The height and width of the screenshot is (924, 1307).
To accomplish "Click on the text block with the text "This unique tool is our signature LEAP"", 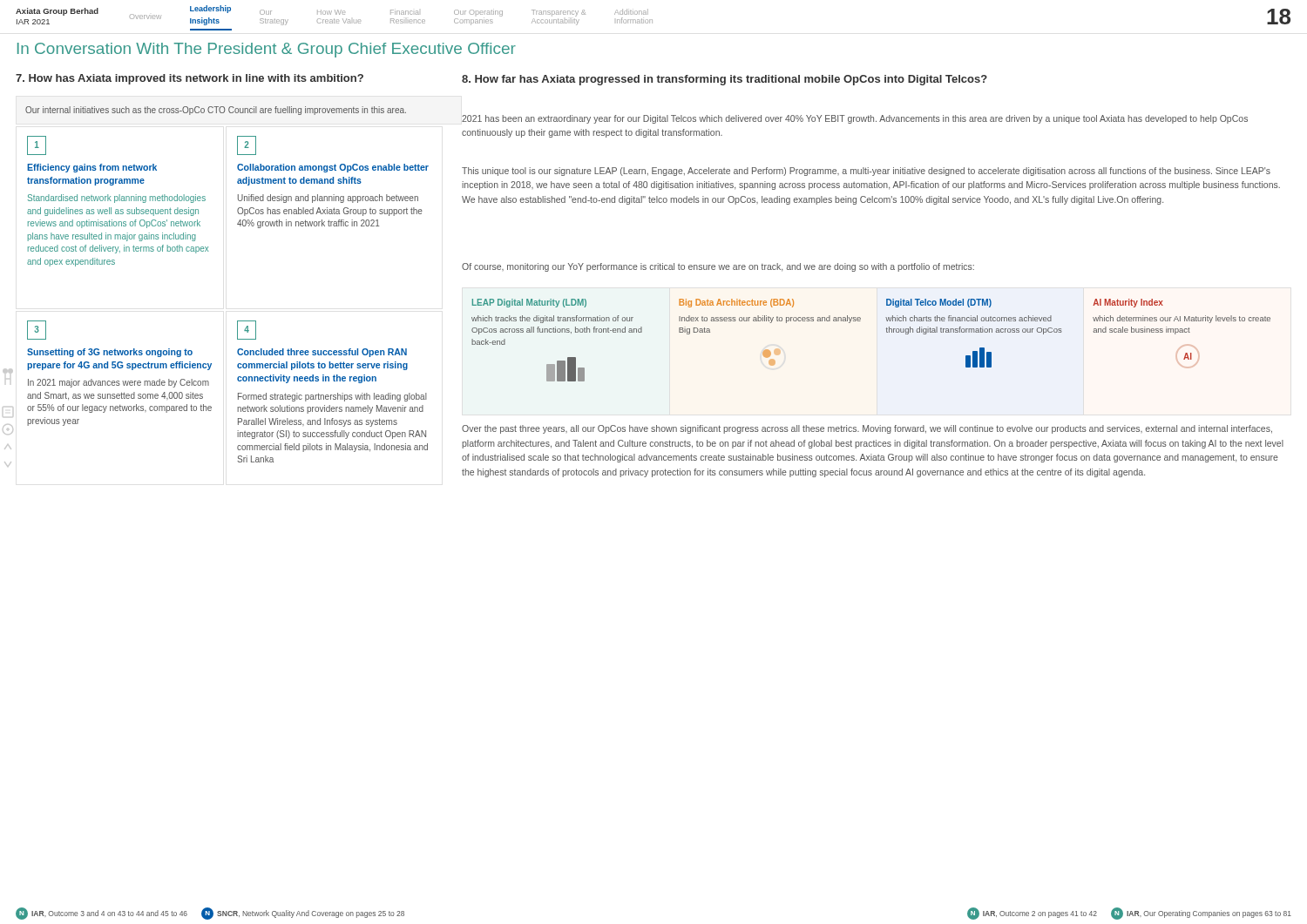I will (x=871, y=185).
